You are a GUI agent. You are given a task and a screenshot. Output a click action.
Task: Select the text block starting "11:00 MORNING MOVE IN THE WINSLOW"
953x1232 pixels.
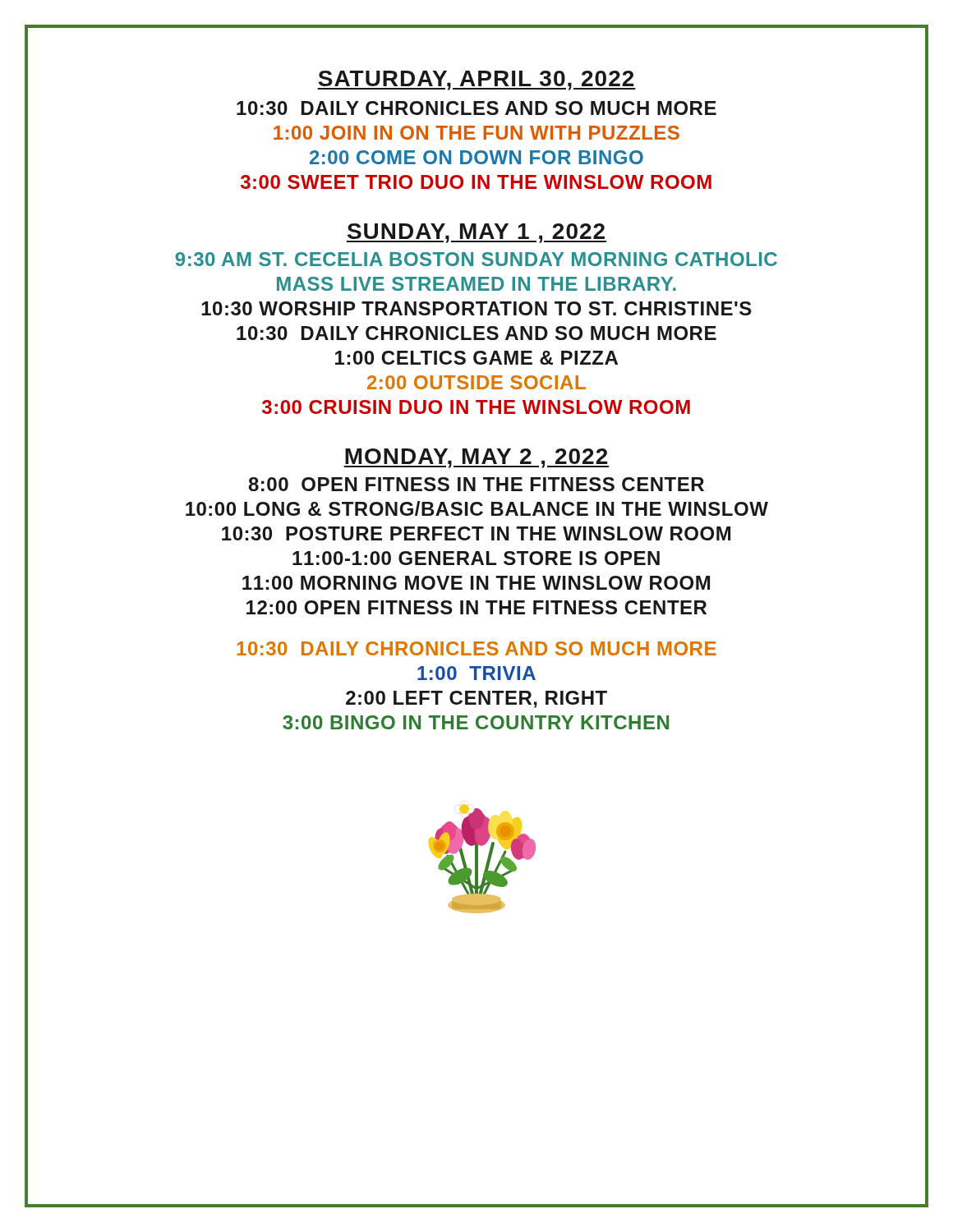[x=476, y=583]
